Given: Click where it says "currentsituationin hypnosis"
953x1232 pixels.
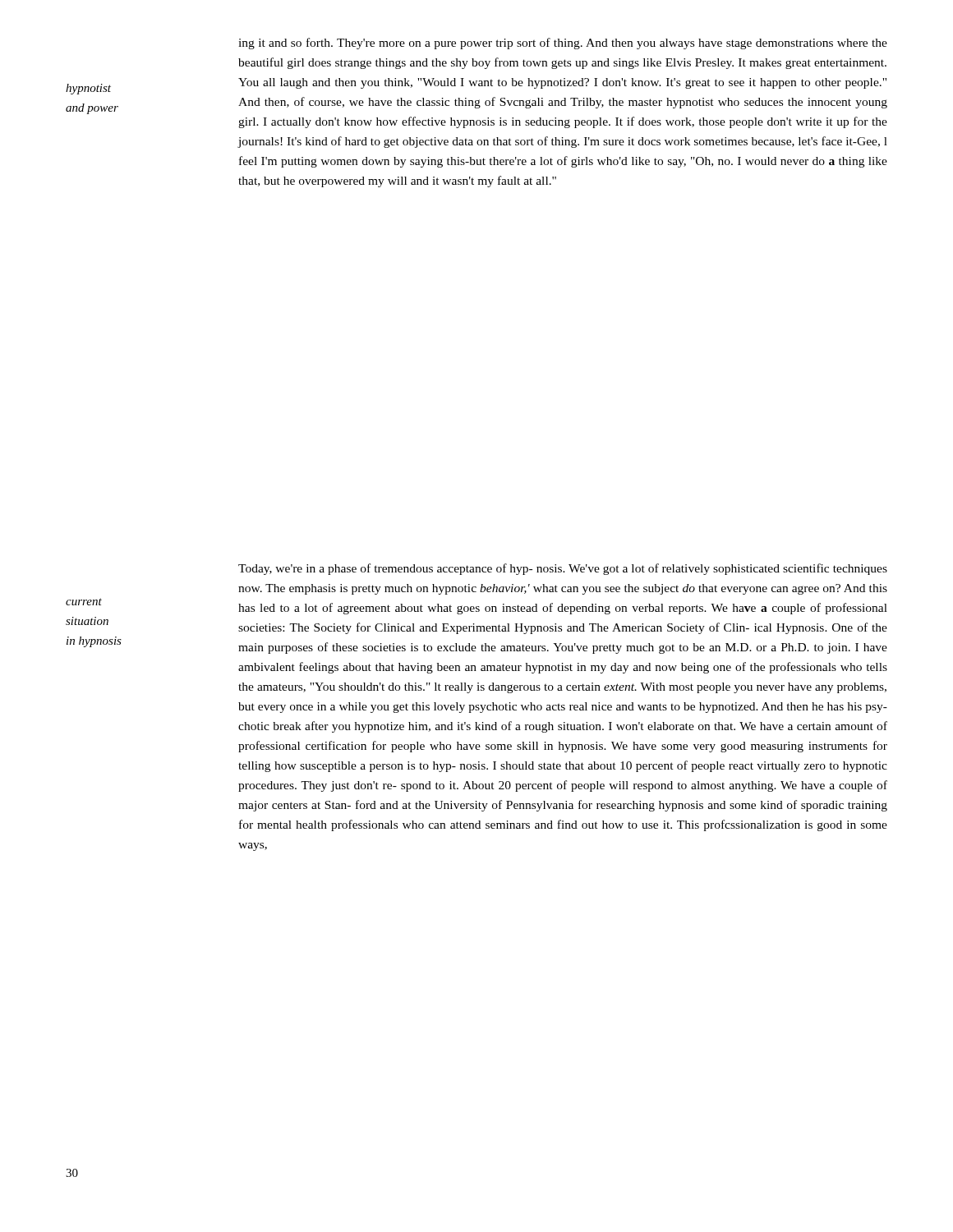Looking at the screenshot, I should click(x=94, y=621).
